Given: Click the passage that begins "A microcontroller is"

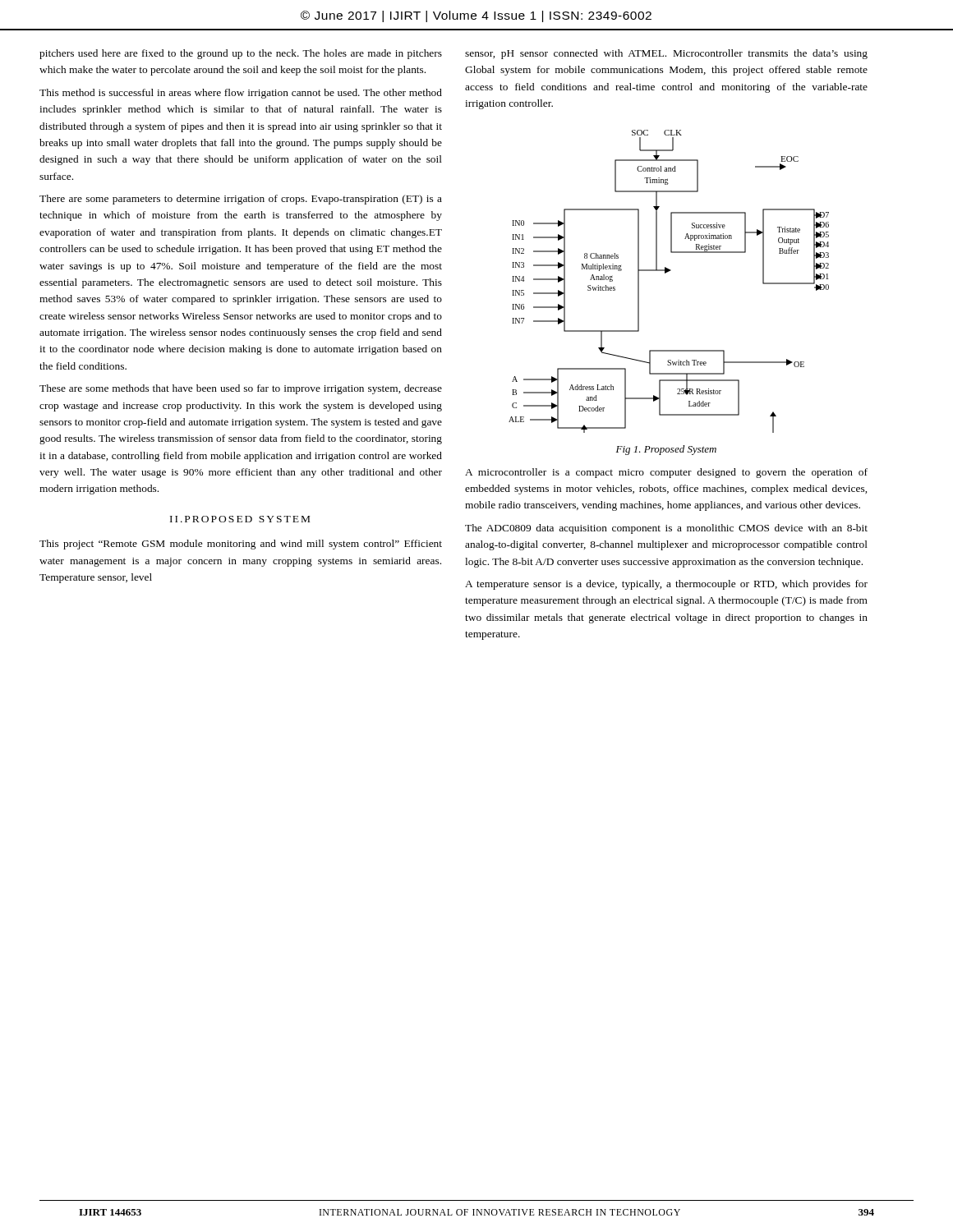Looking at the screenshot, I should pyautogui.click(x=666, y=553).
